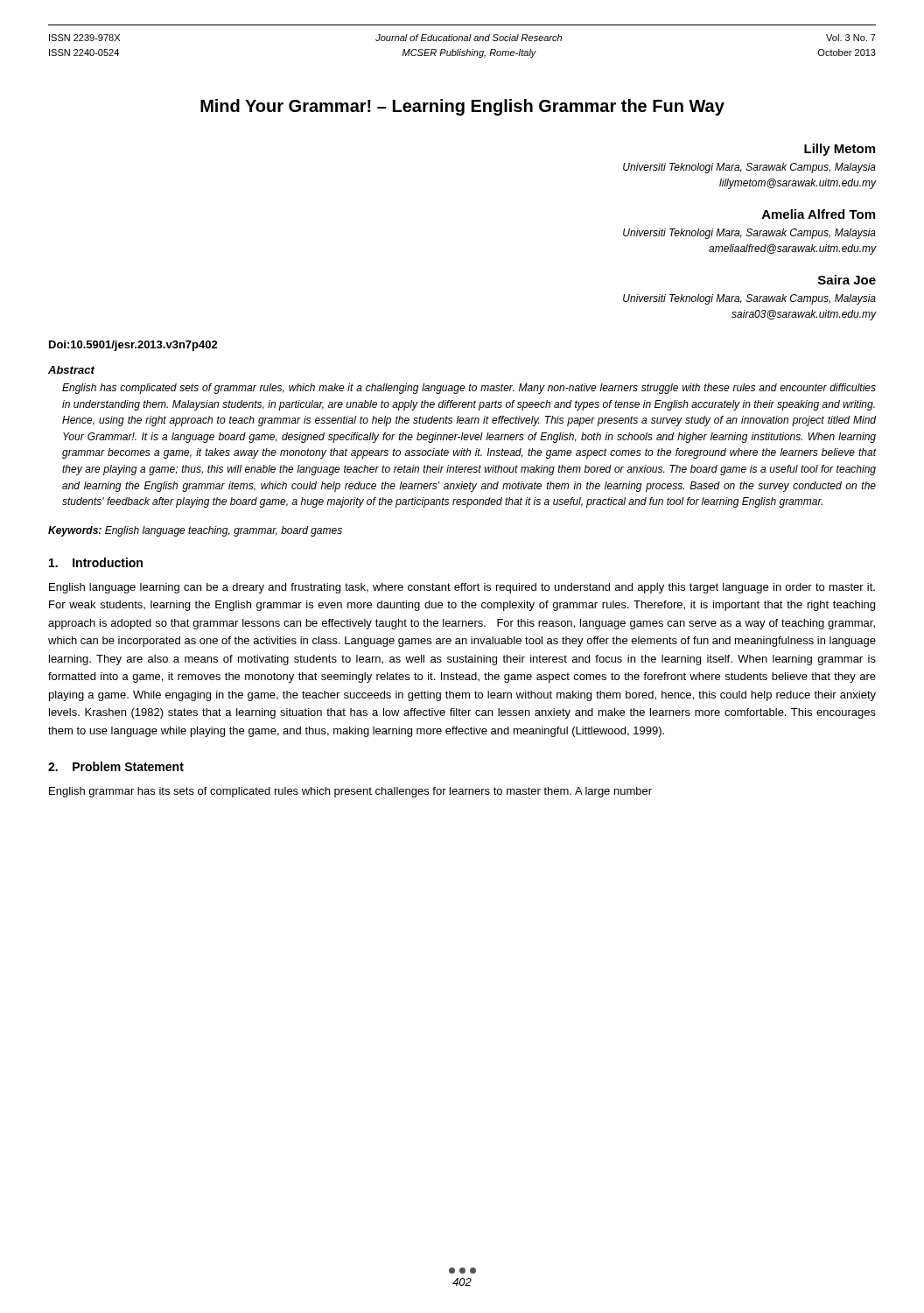Viewport: 924px width, 1313px height.
Task: Point to the text block starting "Mind Your Grammar! – Learning"
Action: click(x=462, y=106)
